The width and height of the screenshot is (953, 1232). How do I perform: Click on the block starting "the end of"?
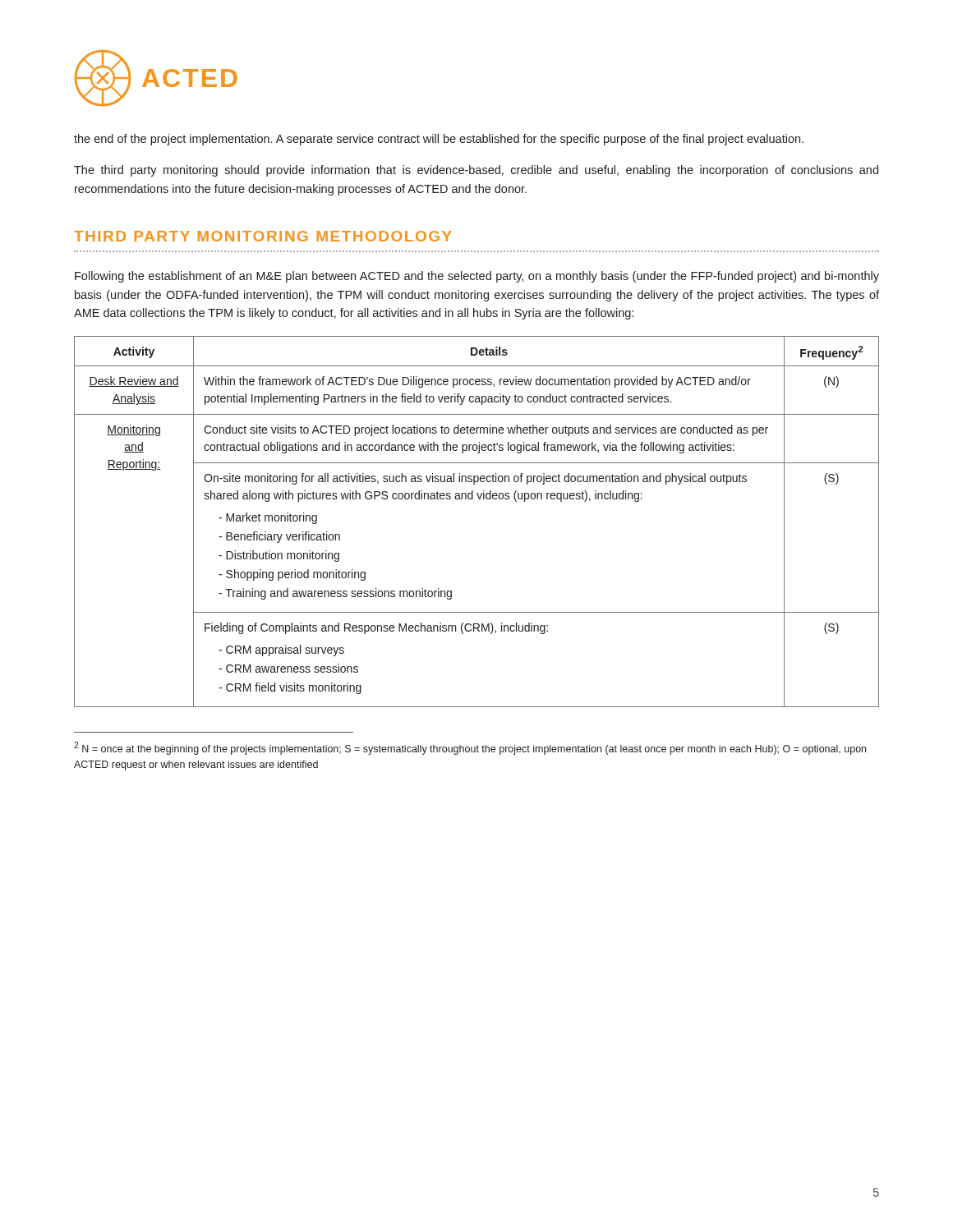tap(439, 139)
